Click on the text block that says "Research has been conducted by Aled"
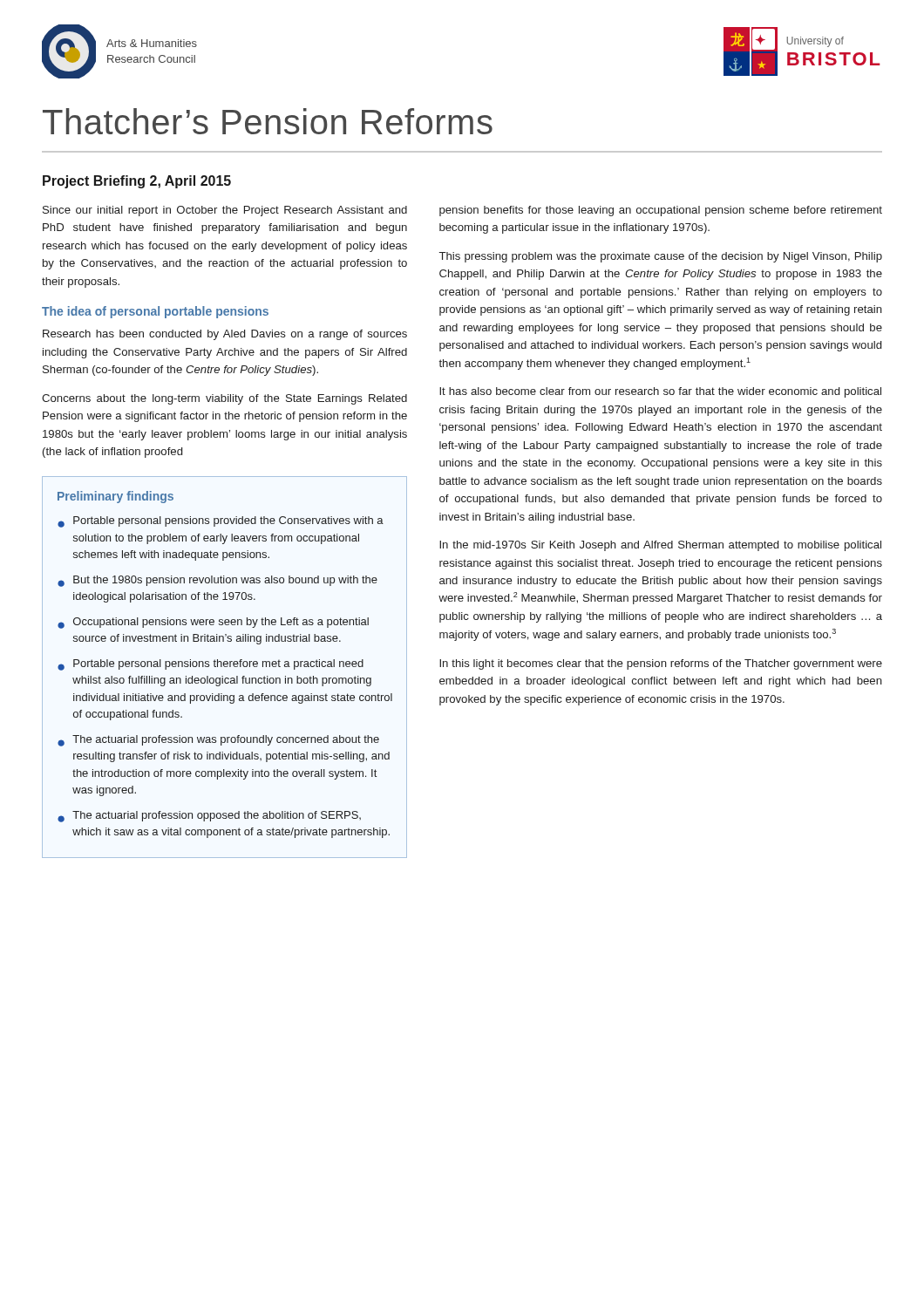The image size is (924, 1308). coord(225,352)
